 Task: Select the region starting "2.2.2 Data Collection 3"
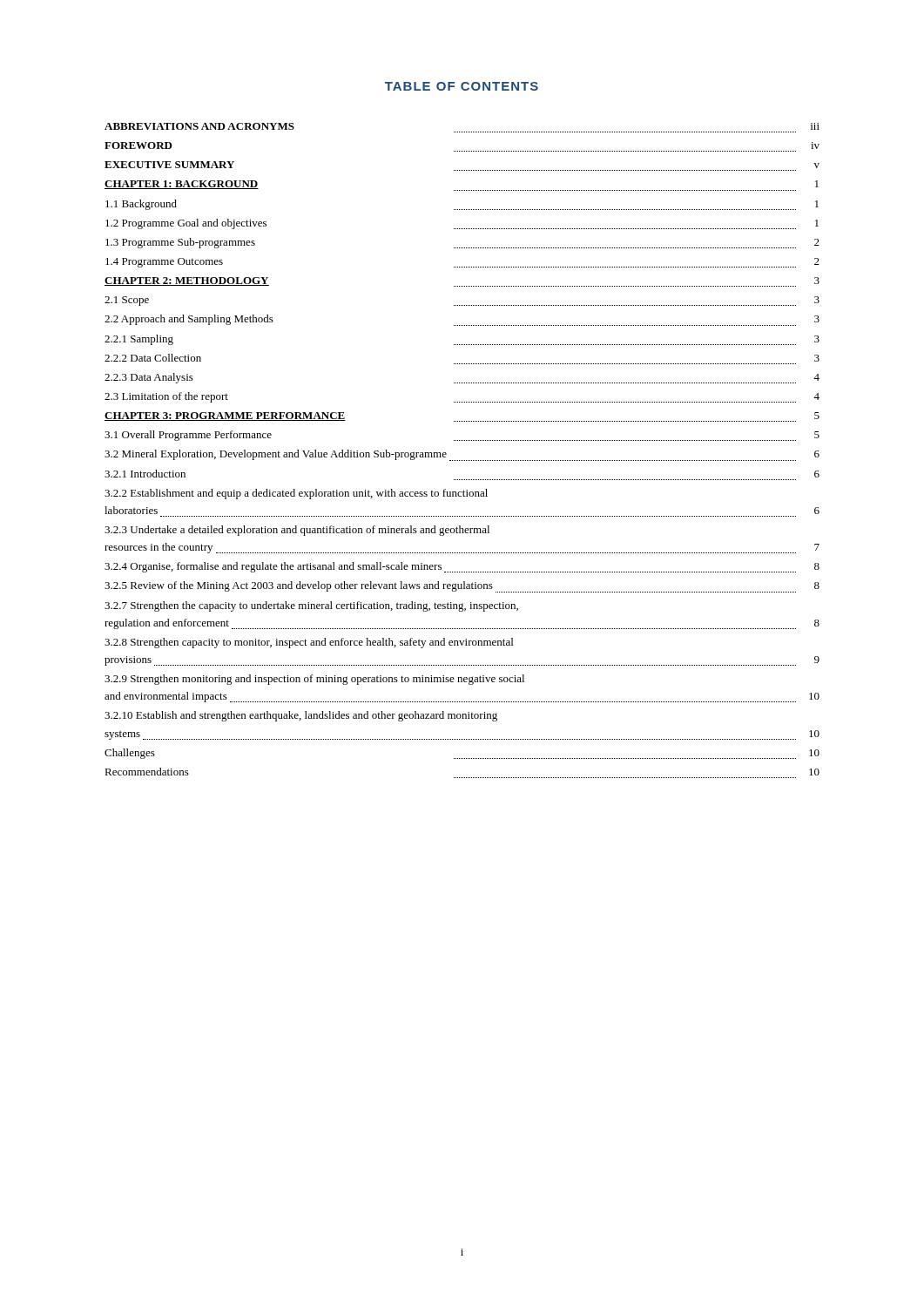coord(462,358)
